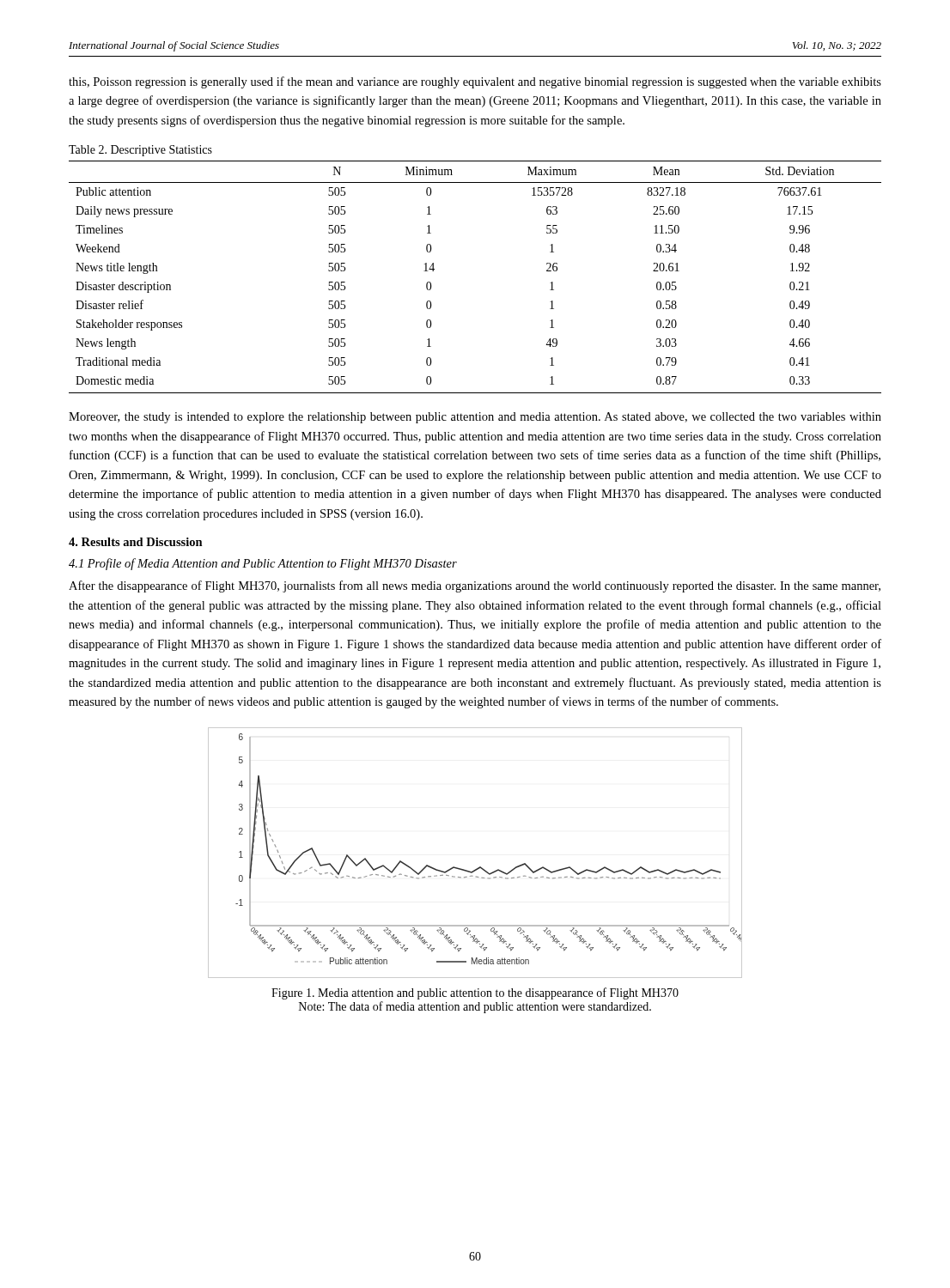Image resolution: width=950 pixels, height=1288 pixels.
Task: Navigate to the text block starting "After the disappearance of Flight MH370, journalists from"
Action: (x=475, y=644)
